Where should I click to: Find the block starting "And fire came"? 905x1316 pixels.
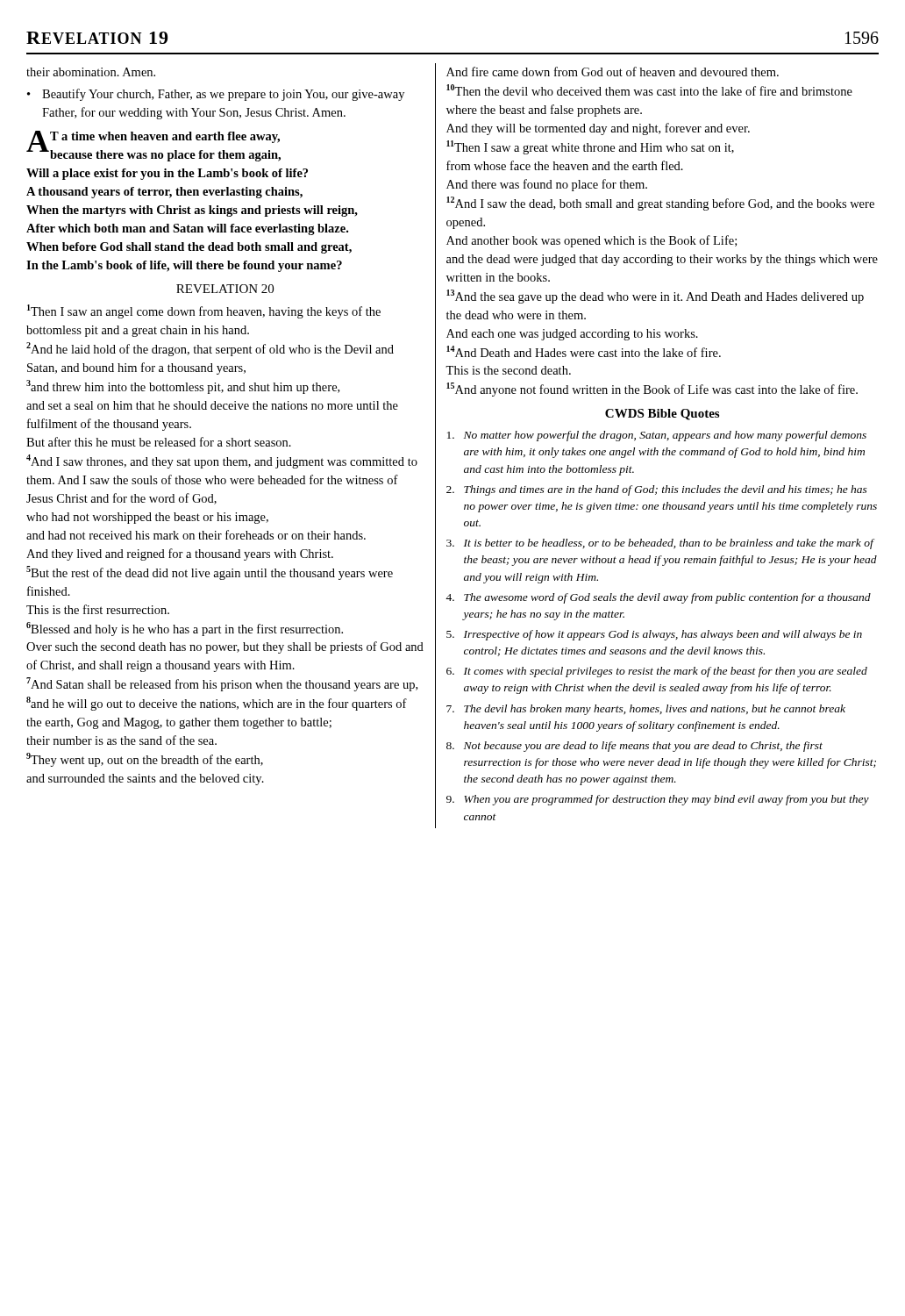662,231
